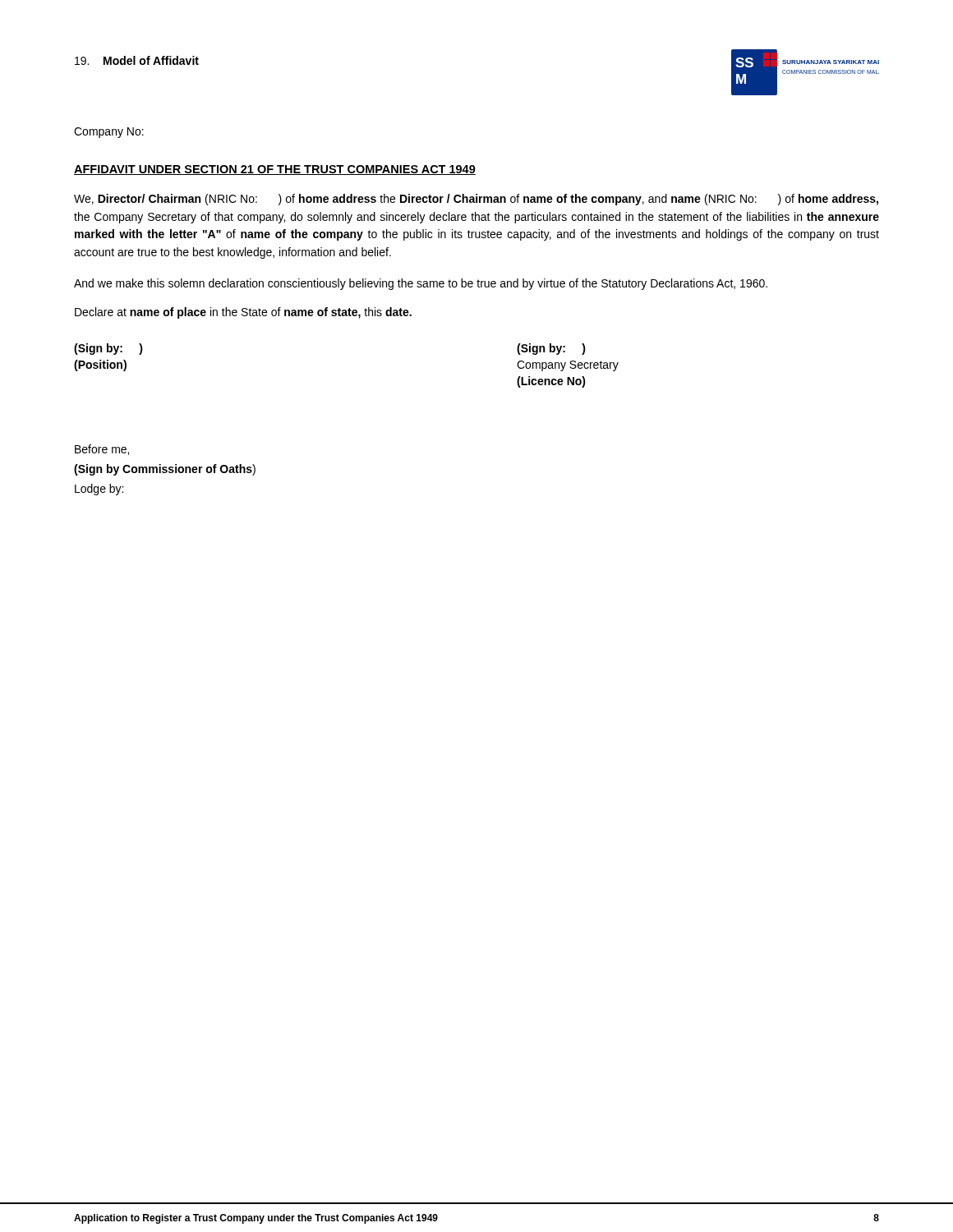
Task: Select the text block containing "We, Director/ Chairman"
Action: coord(476,225)
